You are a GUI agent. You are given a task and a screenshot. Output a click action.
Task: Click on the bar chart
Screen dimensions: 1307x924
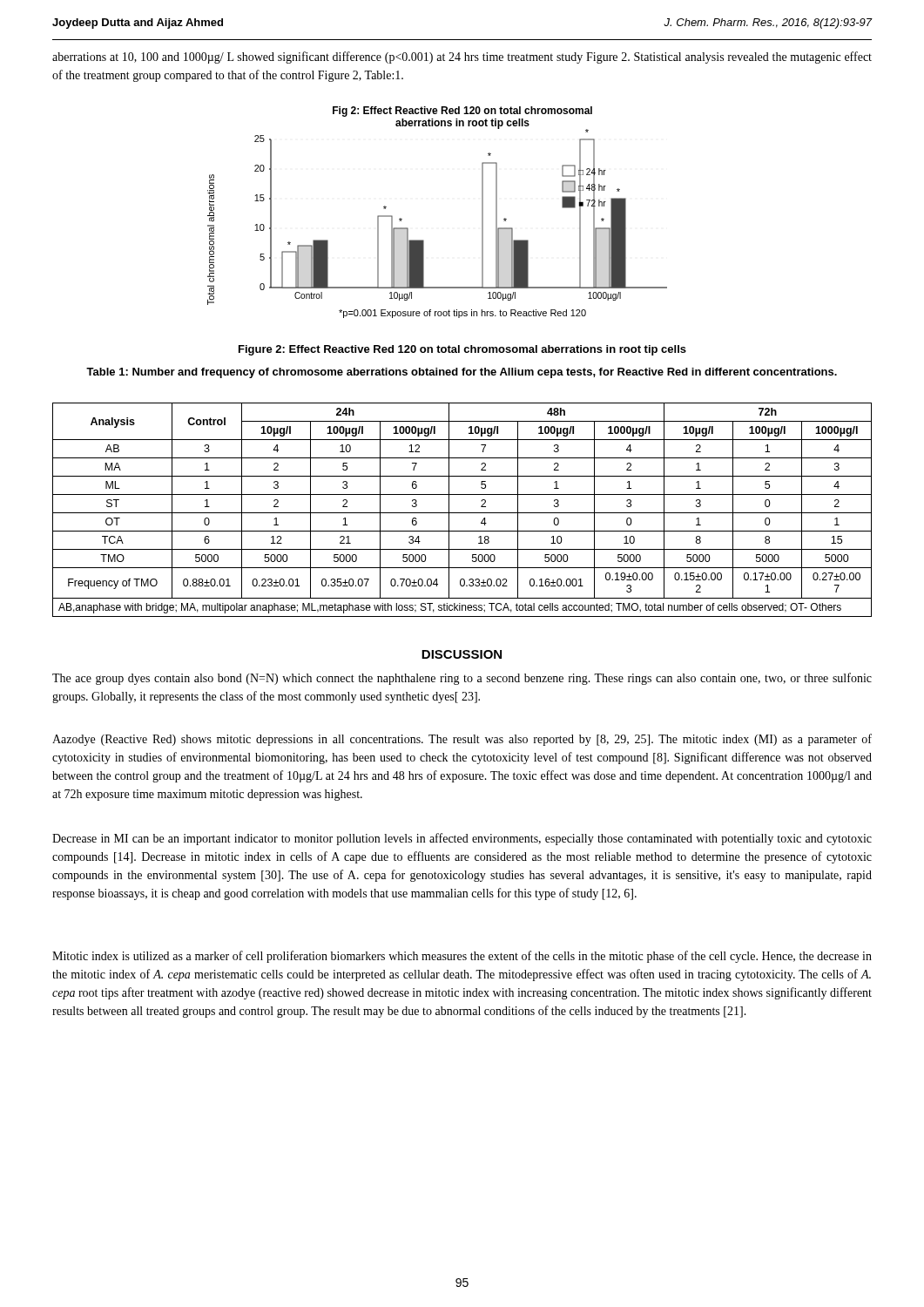(462, 220)
